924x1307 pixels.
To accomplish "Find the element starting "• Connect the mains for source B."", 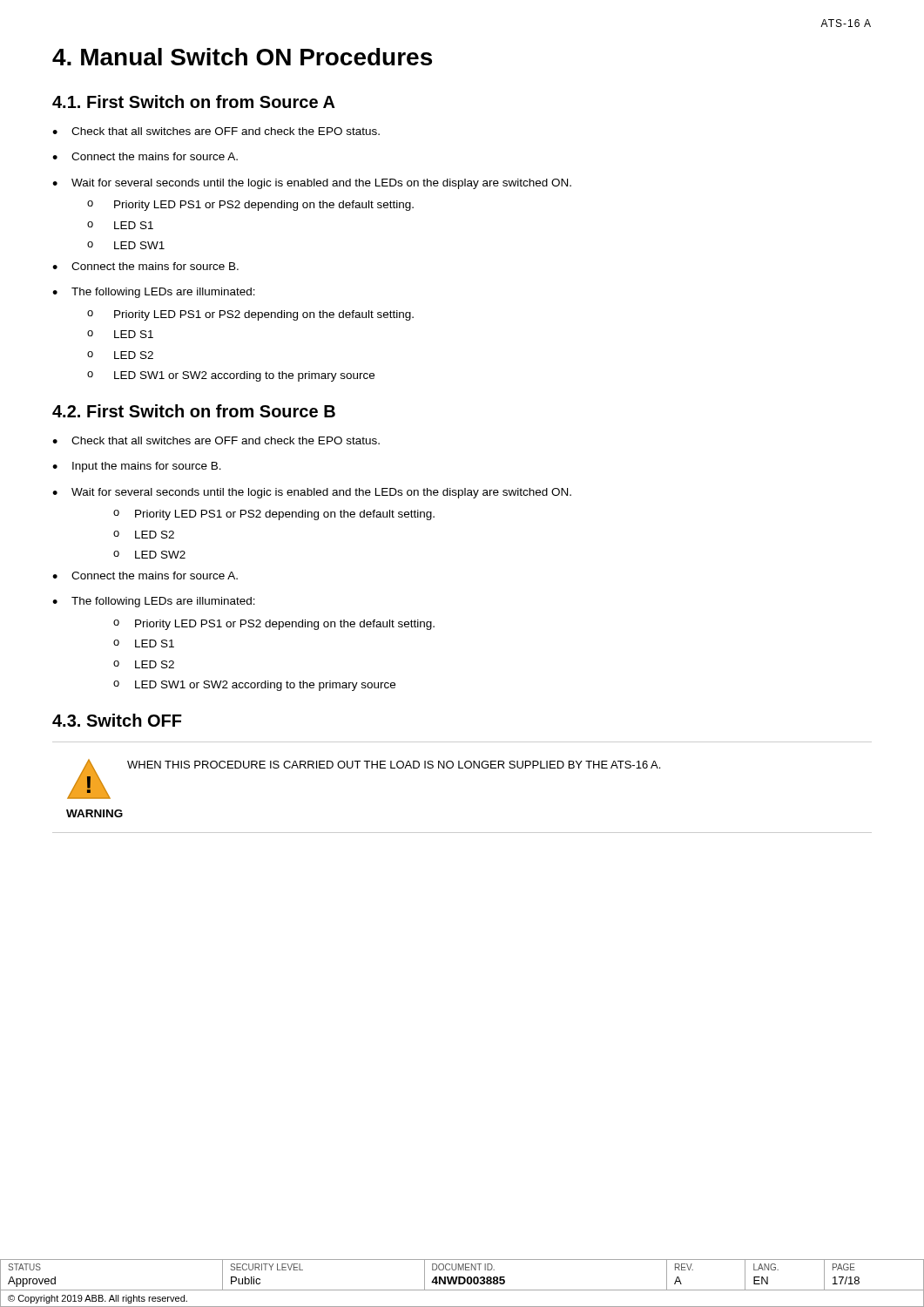I will tap(146, 268).
